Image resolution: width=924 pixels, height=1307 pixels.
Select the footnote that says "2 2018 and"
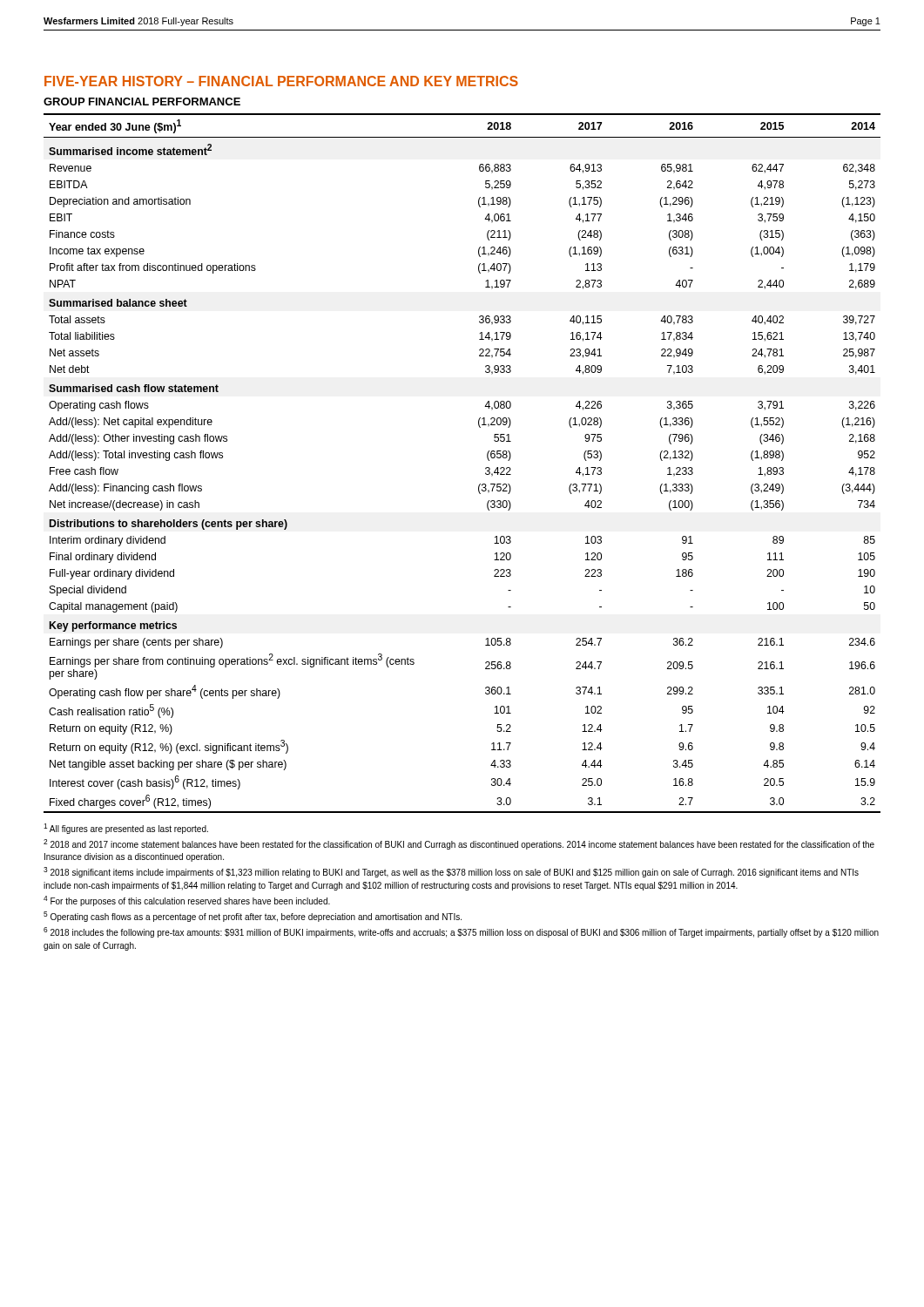(x=462, y=851)
